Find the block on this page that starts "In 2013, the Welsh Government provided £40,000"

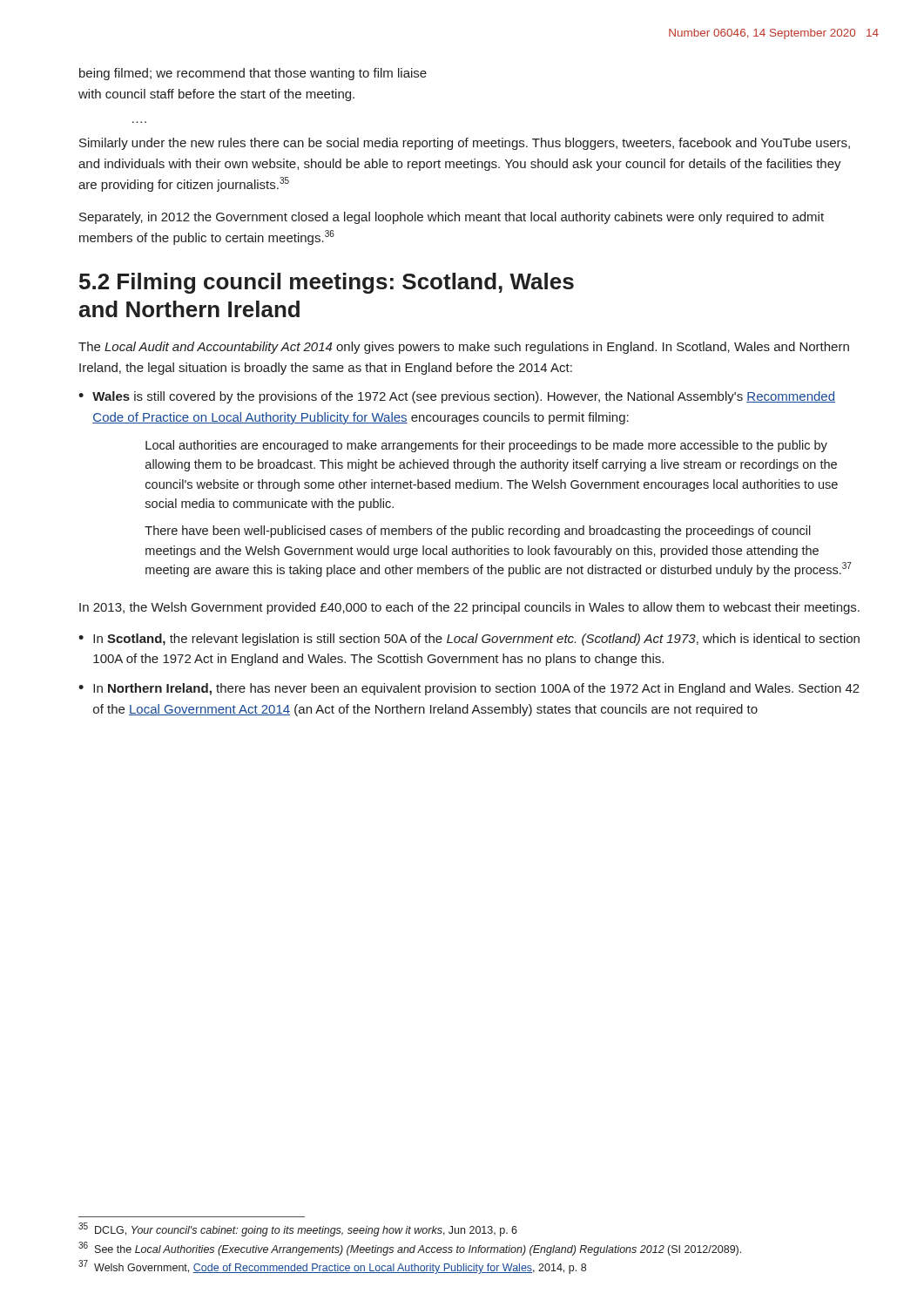469,607
